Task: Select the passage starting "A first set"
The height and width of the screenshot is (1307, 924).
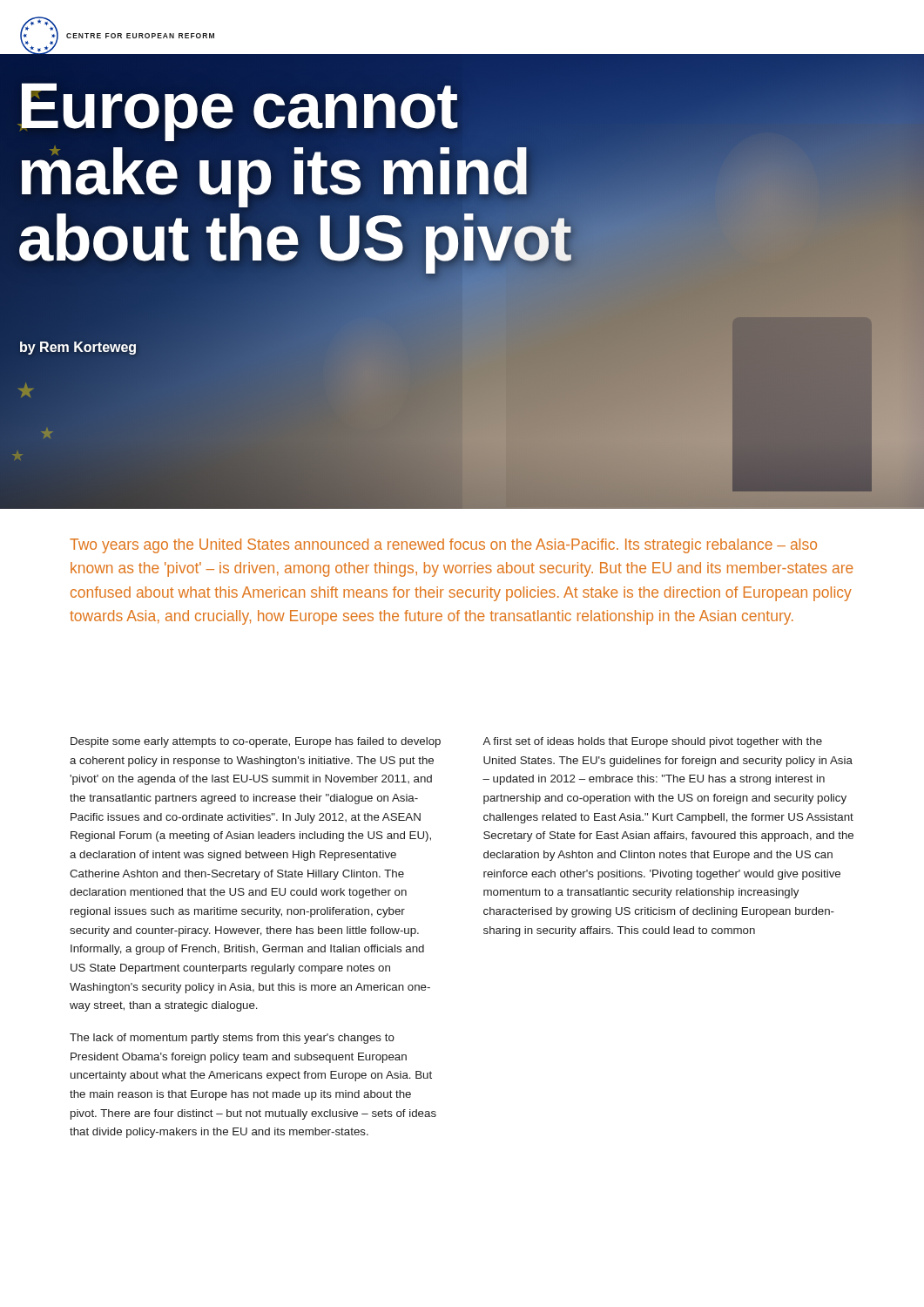Action: point(669,836)
